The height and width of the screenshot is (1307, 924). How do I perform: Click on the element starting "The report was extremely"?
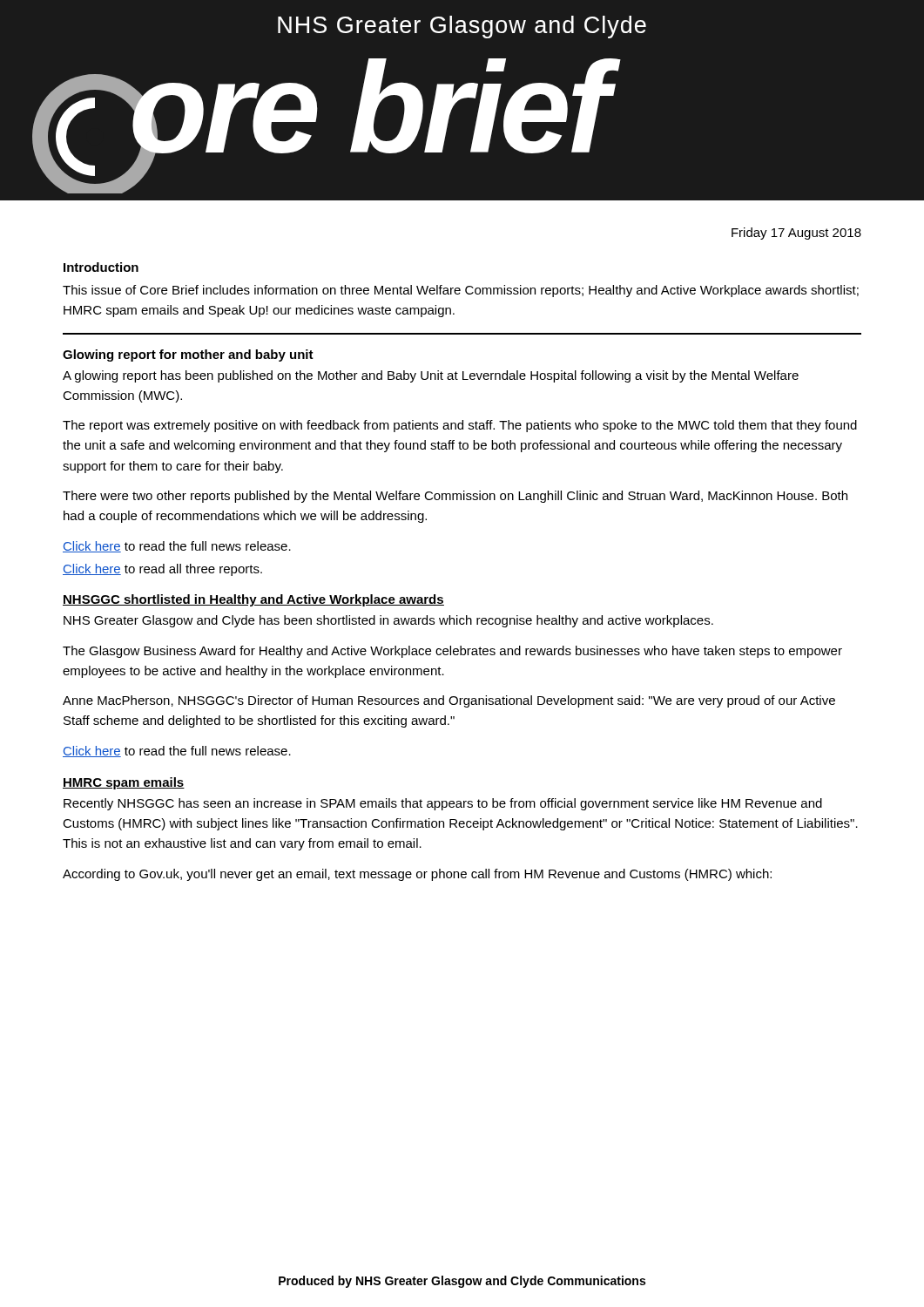coord(460,445)
